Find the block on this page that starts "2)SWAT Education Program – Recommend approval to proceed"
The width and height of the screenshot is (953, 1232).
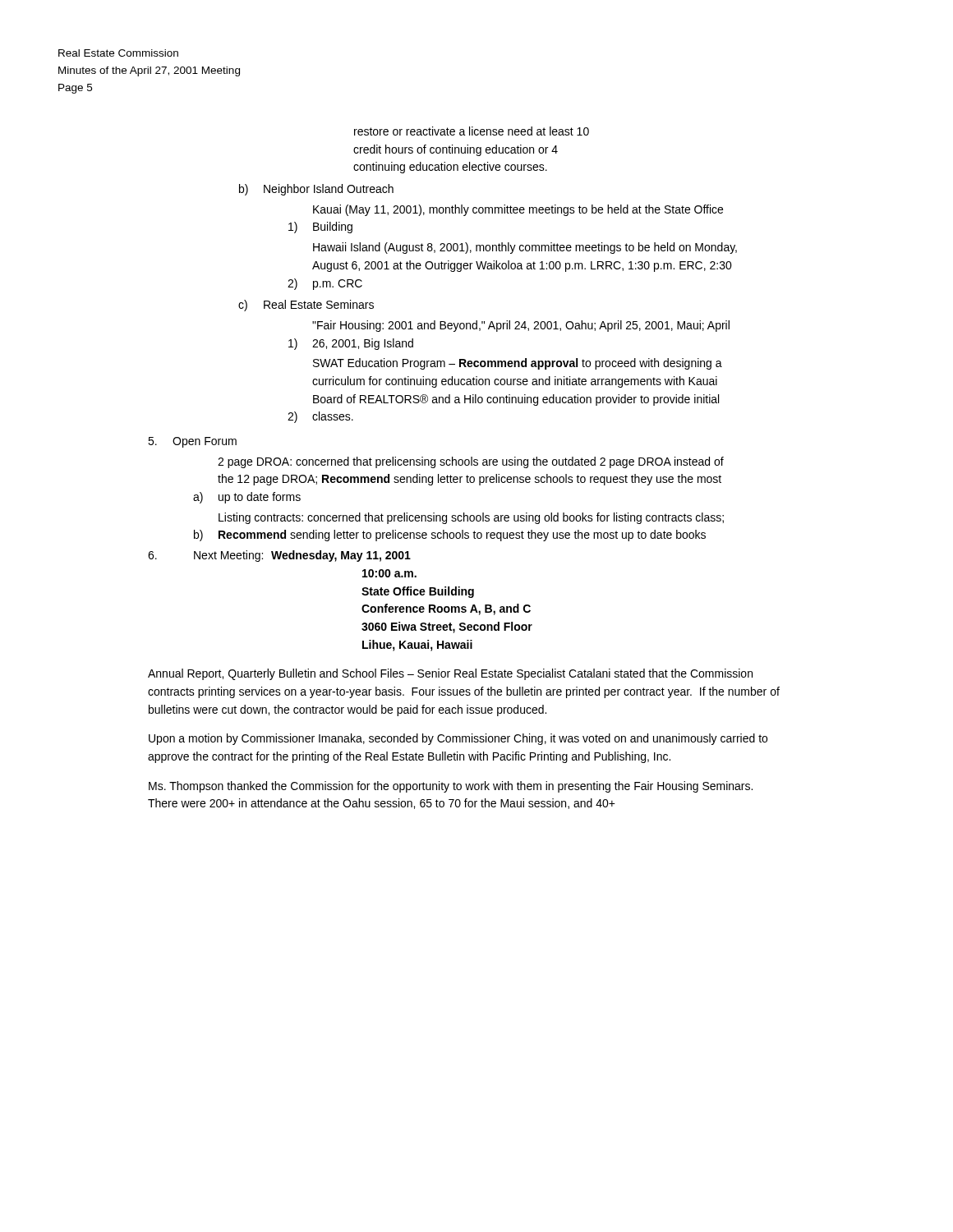click(518, 391)
